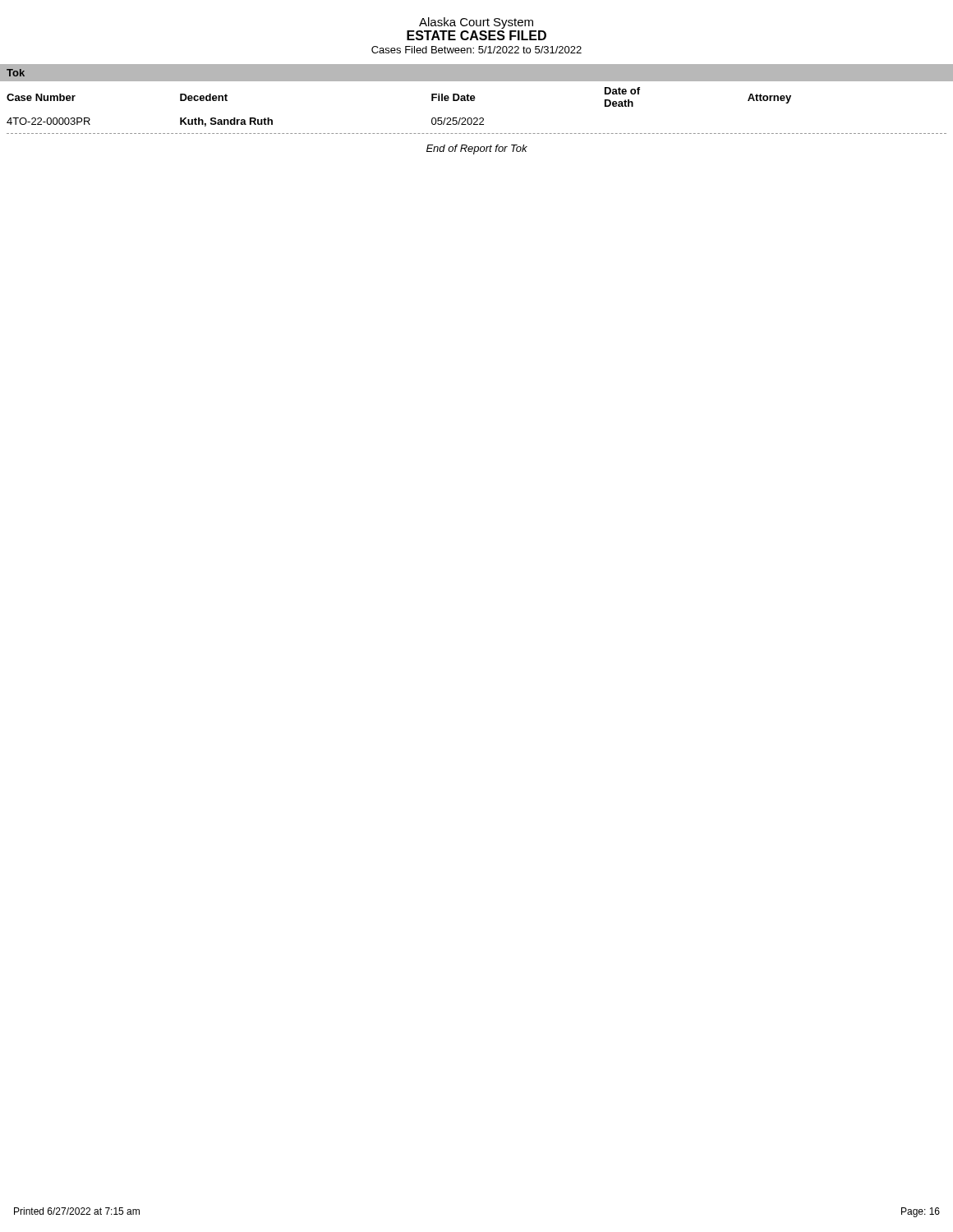
Task: Locate the region starting "End of Report for Tok"
Action: (x=476, y=148)
